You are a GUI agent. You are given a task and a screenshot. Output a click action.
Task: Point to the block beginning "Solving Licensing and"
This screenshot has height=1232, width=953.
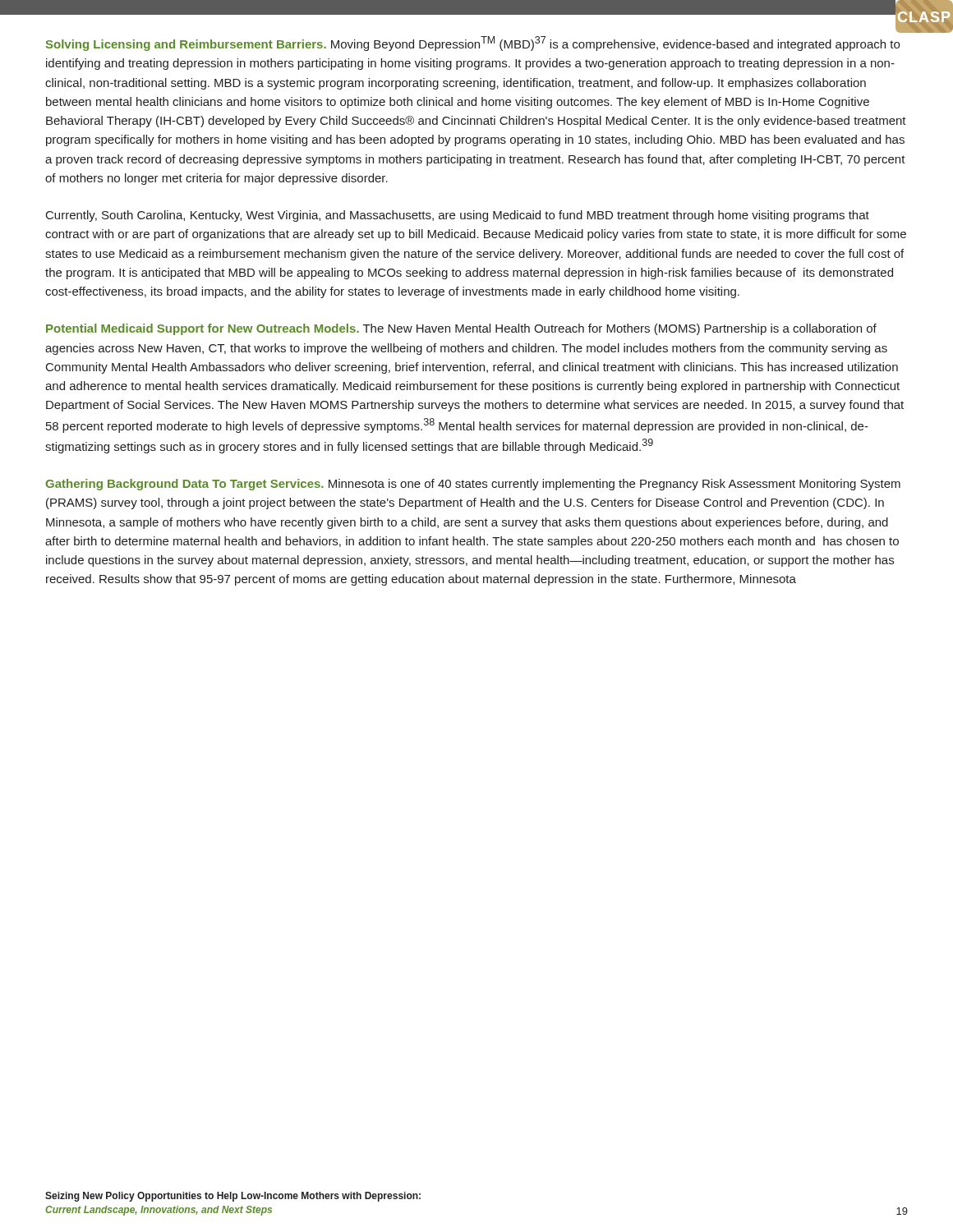[x=476, y=110]
